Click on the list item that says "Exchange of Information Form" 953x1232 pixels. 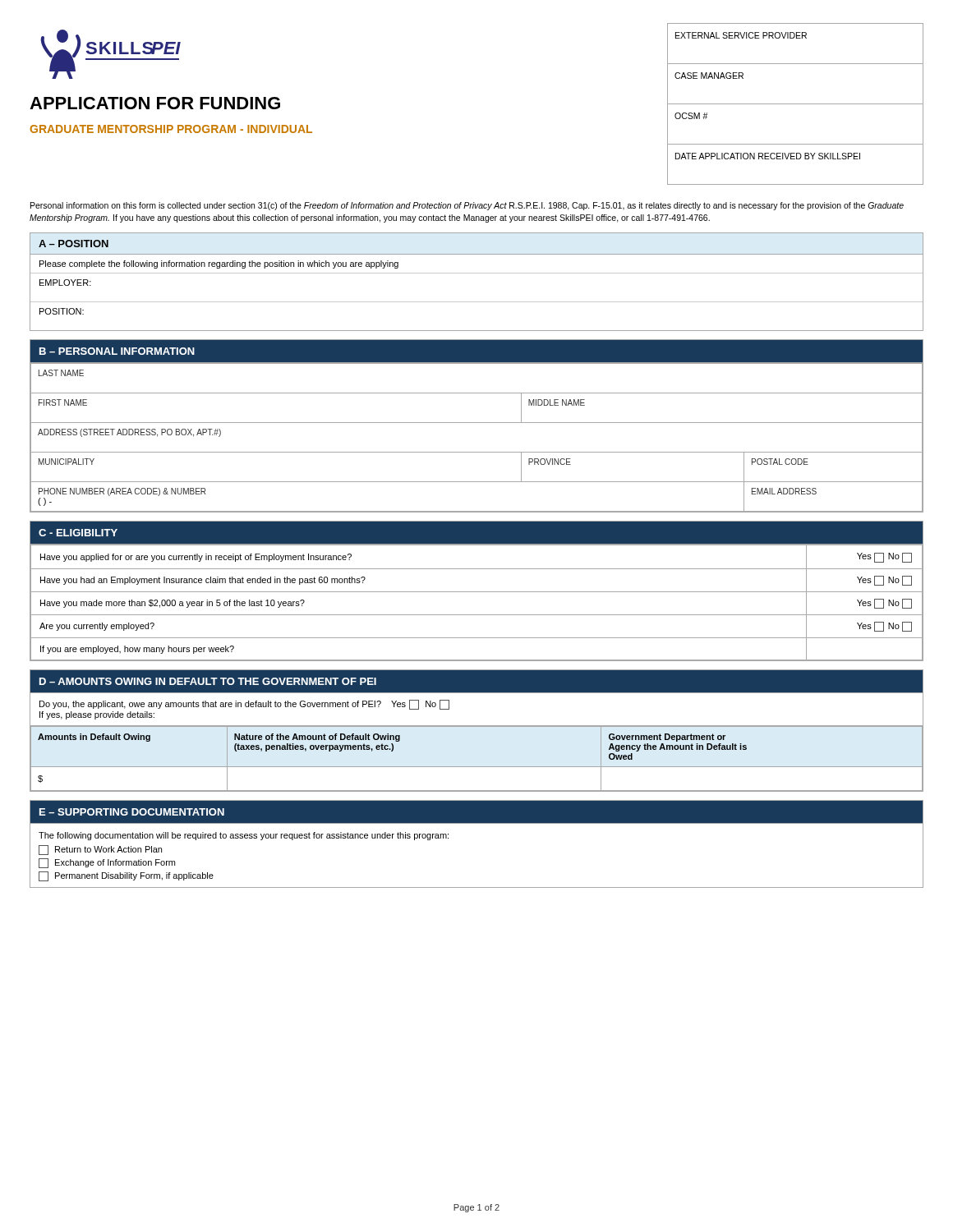107,863
